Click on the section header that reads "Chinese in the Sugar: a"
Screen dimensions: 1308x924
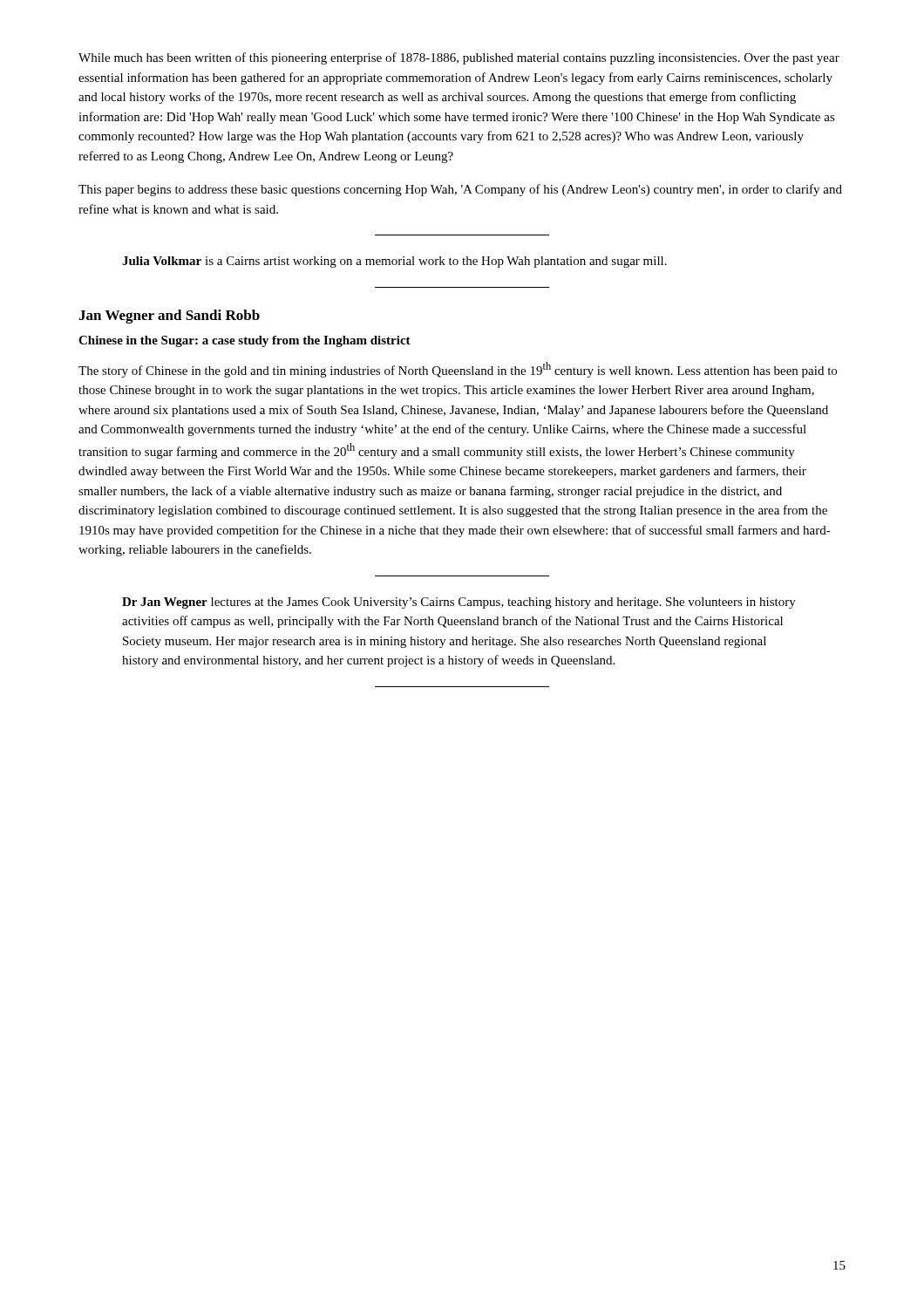pos(244,340)
